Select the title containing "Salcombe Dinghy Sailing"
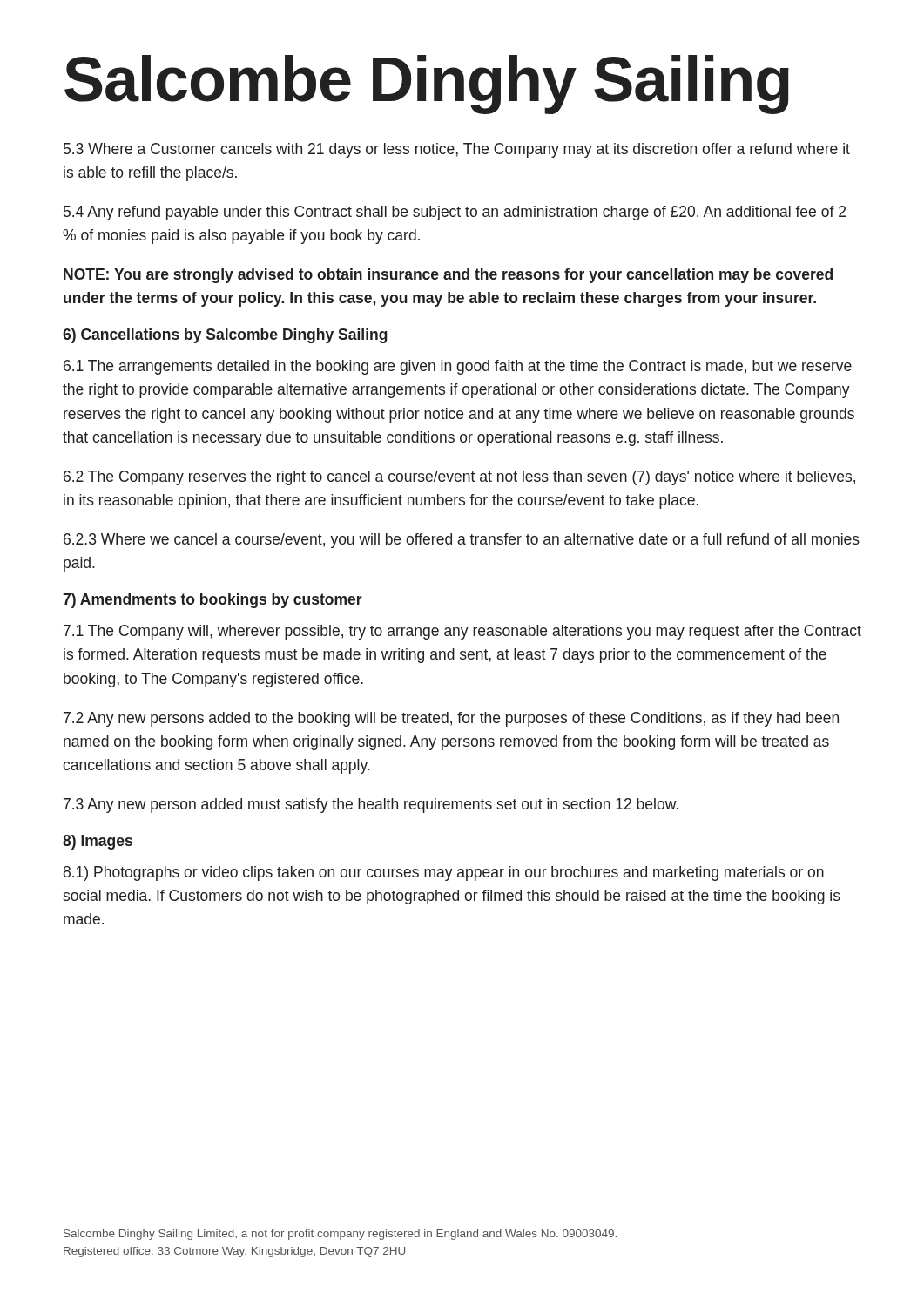Viewport: 924px width, 1307px height. (x=427, y=80)
